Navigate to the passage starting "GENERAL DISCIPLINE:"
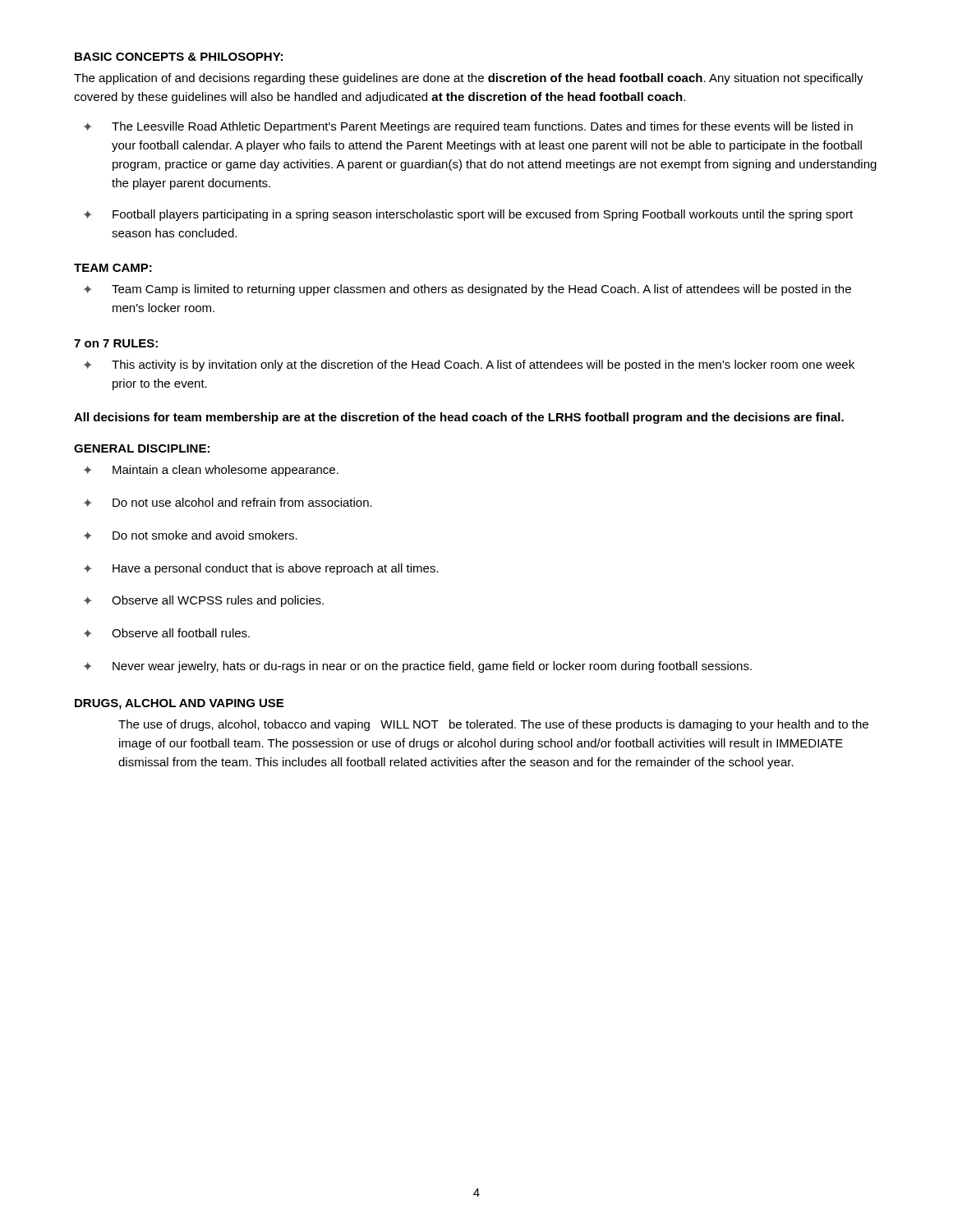This screenshot has width=953, height=1232. click(142, 448)
